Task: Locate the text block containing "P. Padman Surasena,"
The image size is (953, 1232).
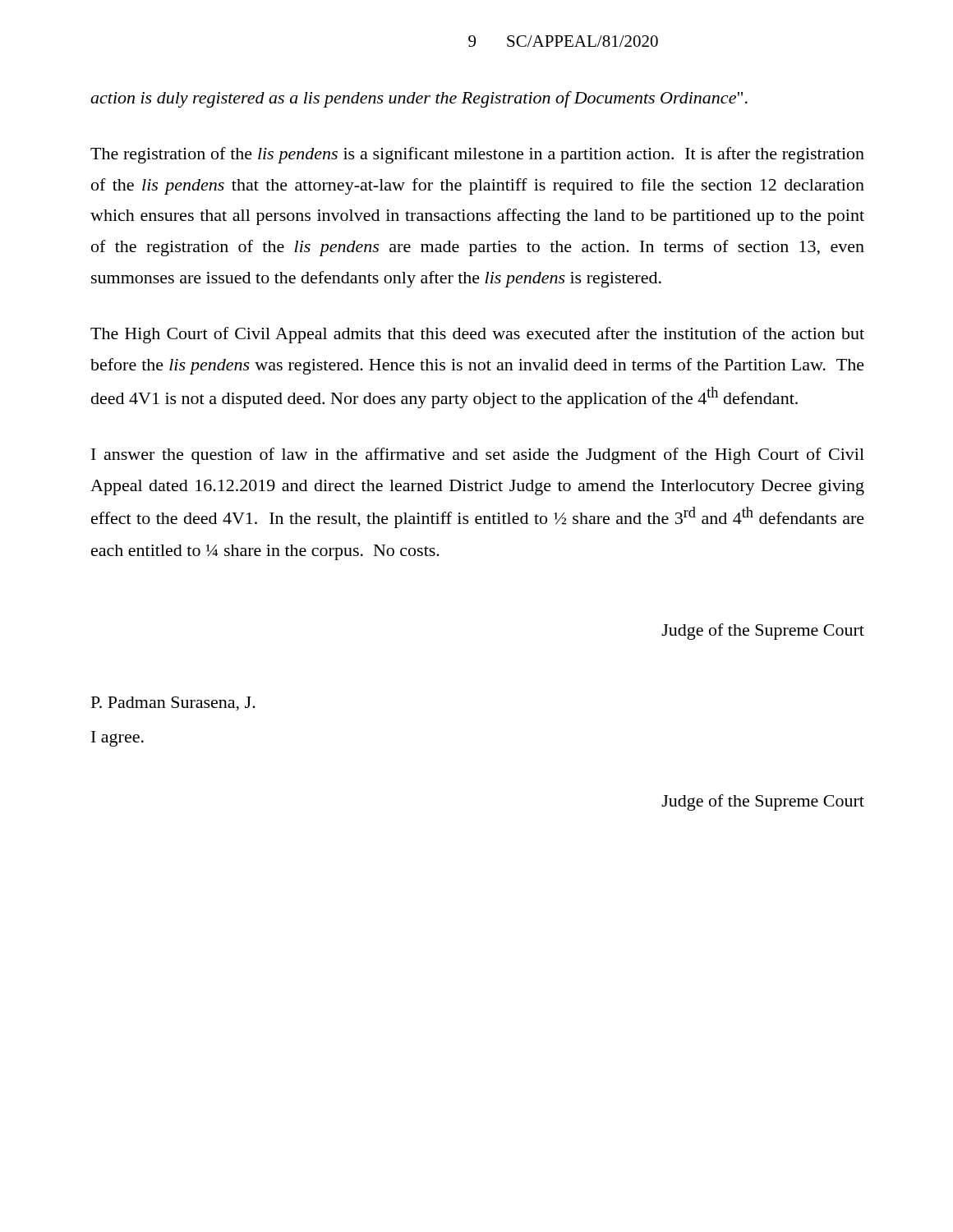Action: click(173, 702)
